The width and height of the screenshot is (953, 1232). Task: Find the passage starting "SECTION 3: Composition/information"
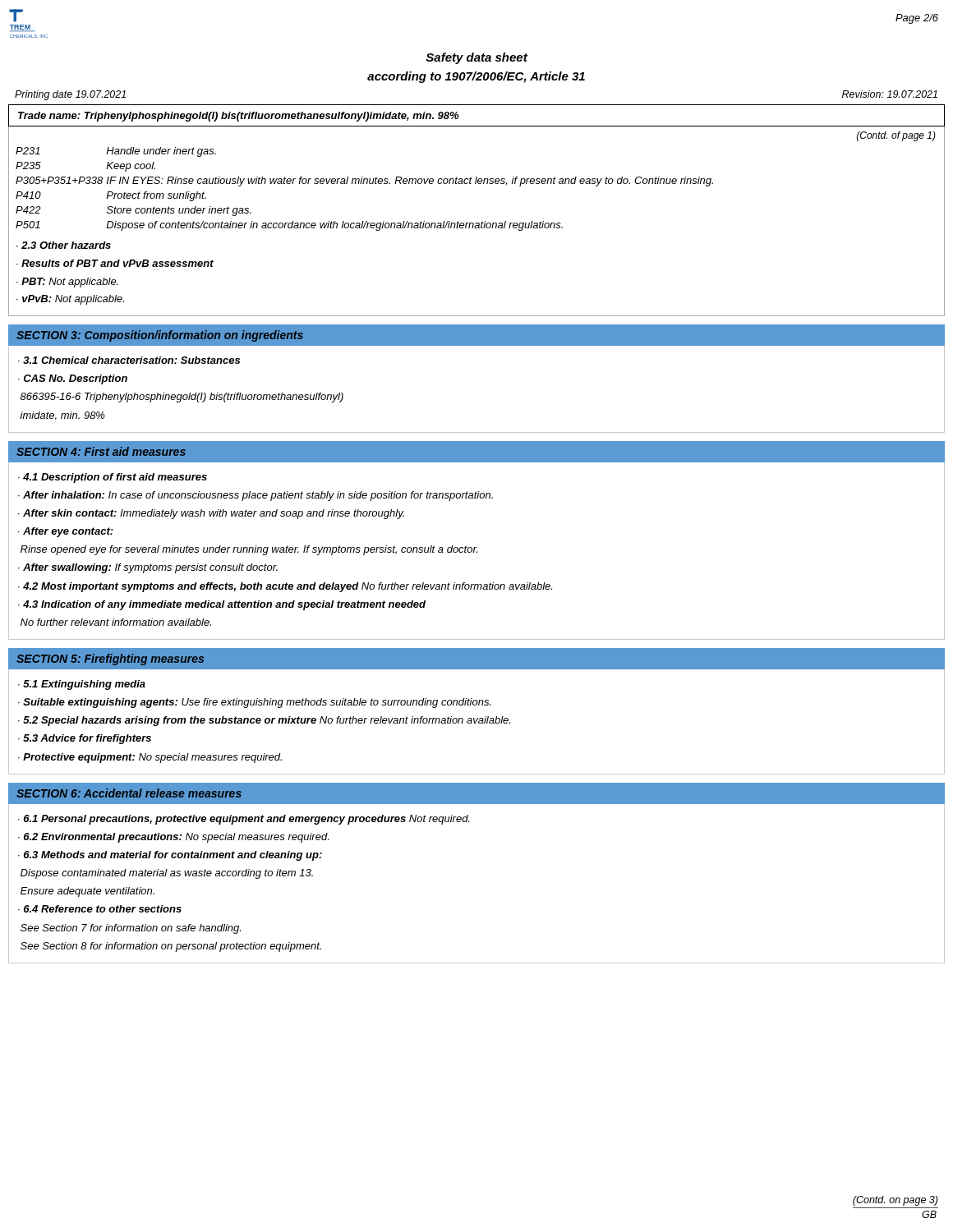click(x=160, y=335)
